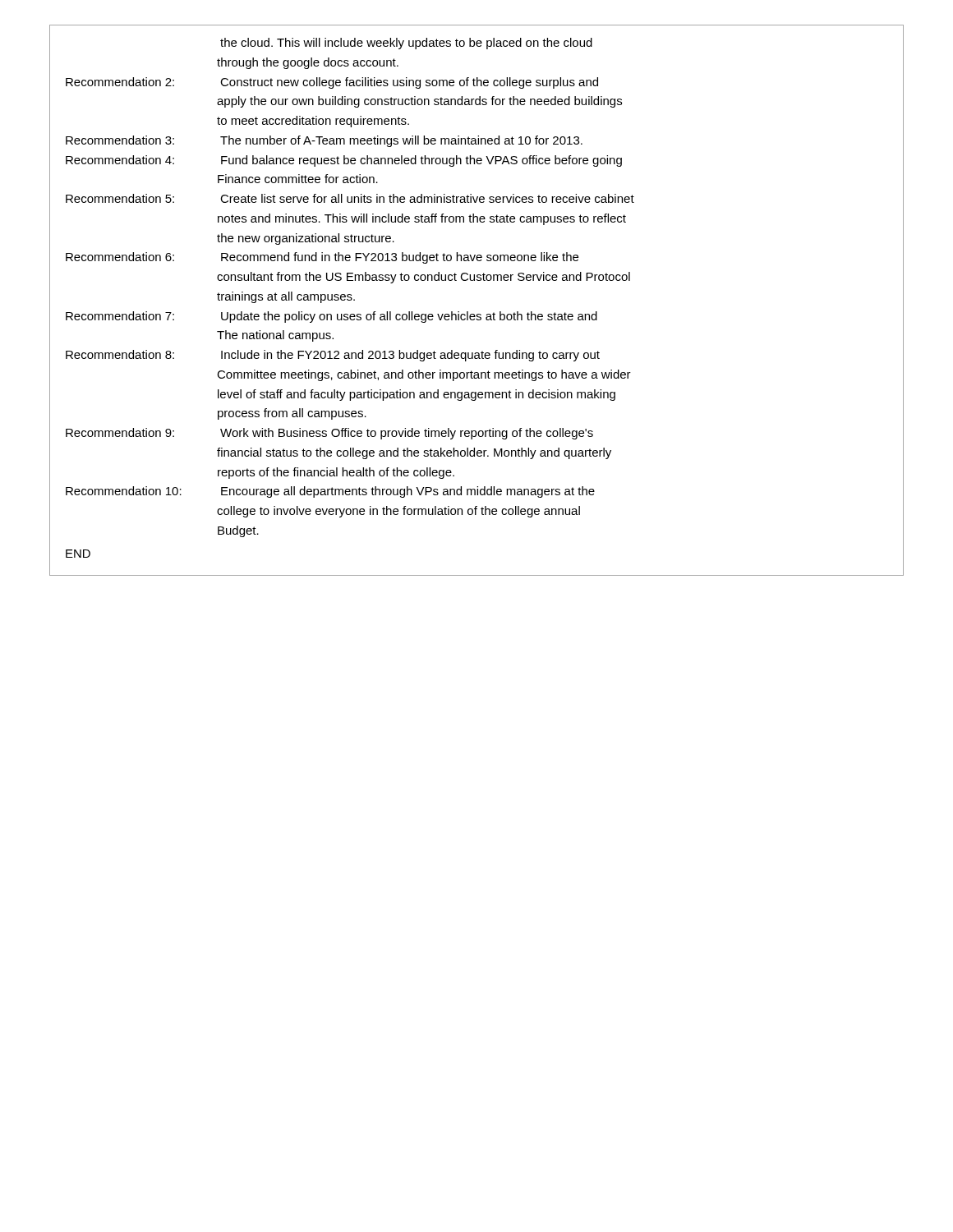This screenshot has width=953, height=1232.
Task: Navigate to the block starting "the cloud. This will include"
Action: (476, 52)
